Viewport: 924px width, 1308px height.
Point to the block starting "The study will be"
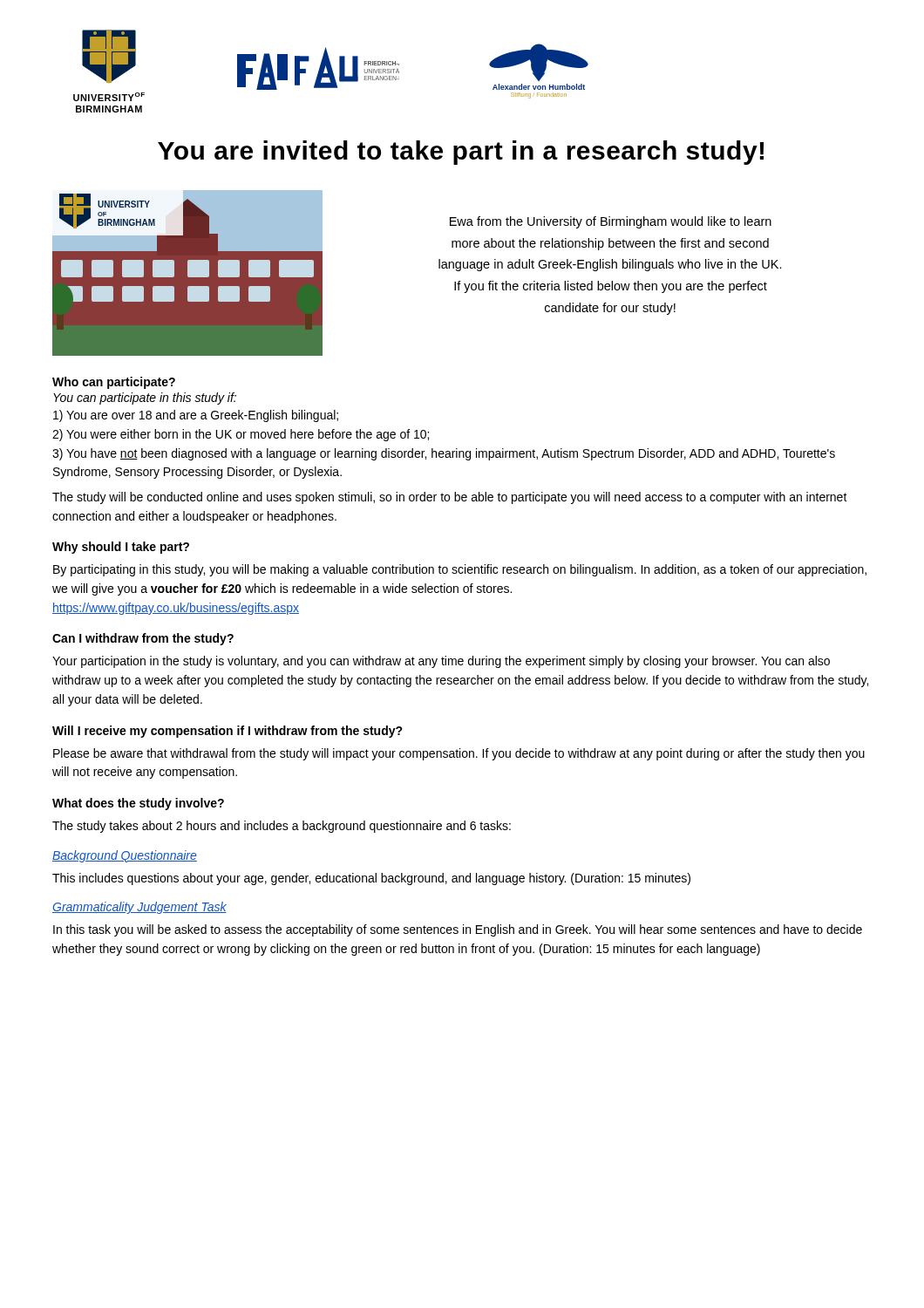[449, 507]
